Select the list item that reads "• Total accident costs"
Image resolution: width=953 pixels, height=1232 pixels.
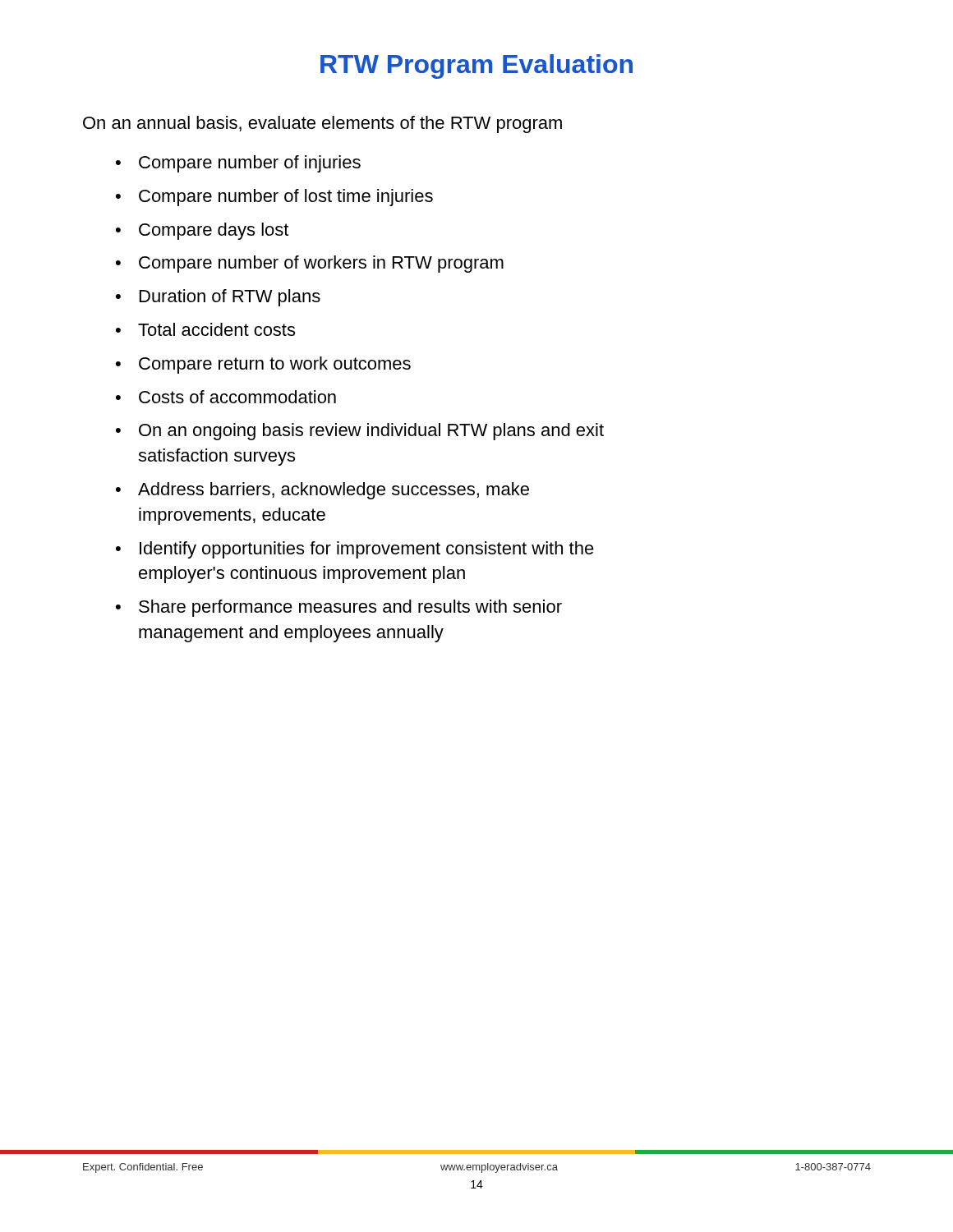coord(205,329)
